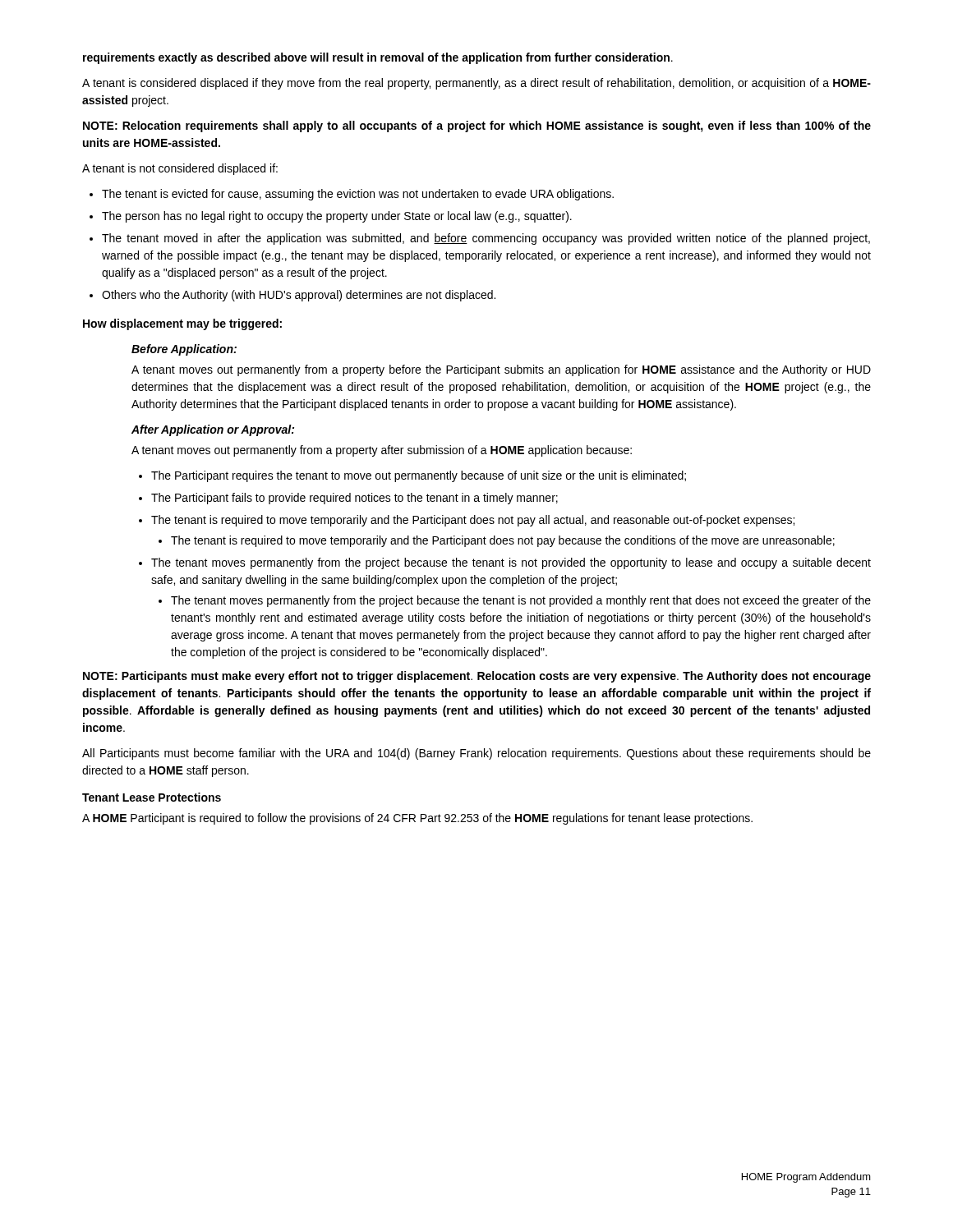Find the text block that says "requirements exactly as described above will result in"
The height and width of the screenshot is (1232, 953).
pos(476,58)
